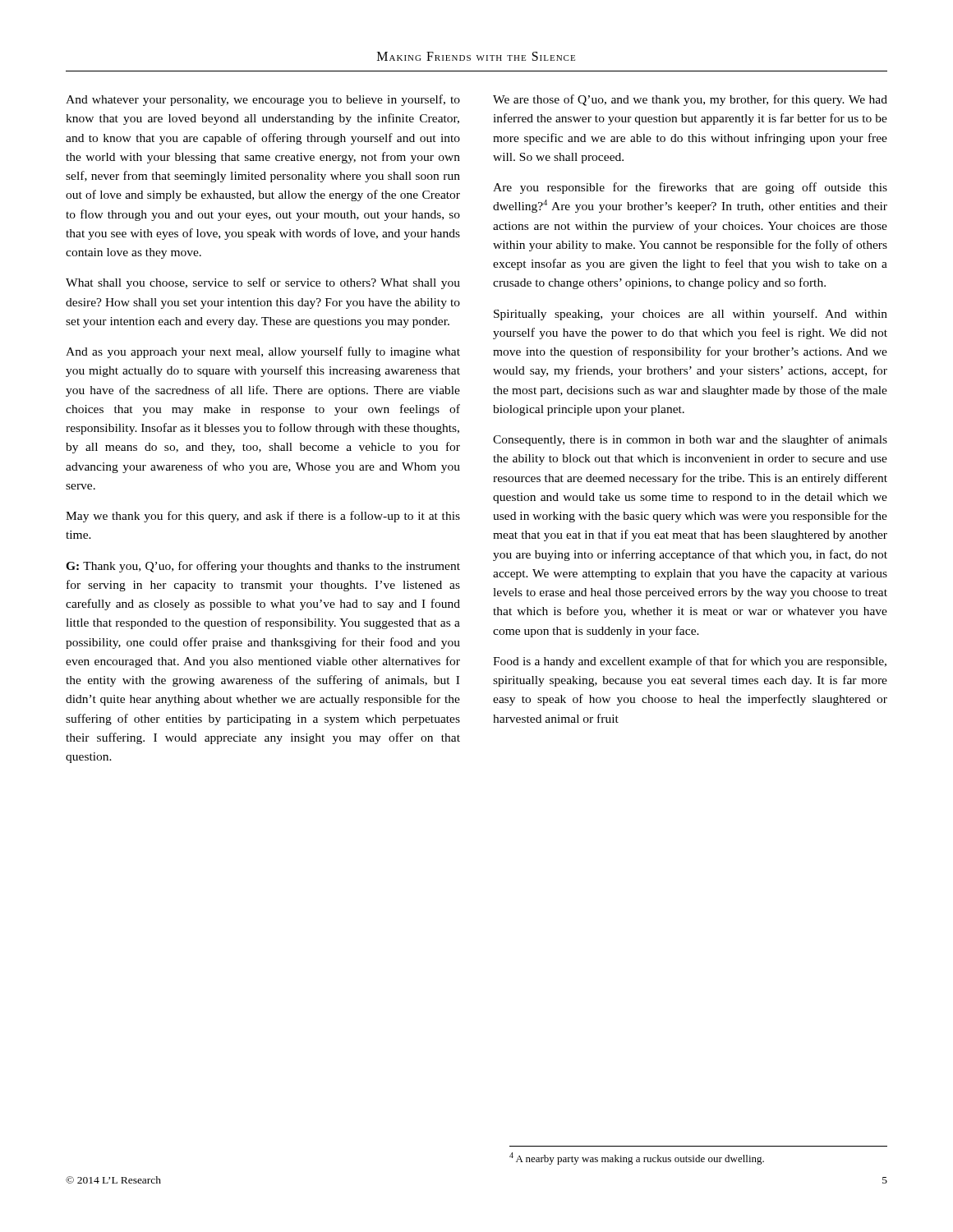Locate the text block containing "Spiritually speaking, your"
Screen dimensions: 1232x953
[x=690, y=361]
